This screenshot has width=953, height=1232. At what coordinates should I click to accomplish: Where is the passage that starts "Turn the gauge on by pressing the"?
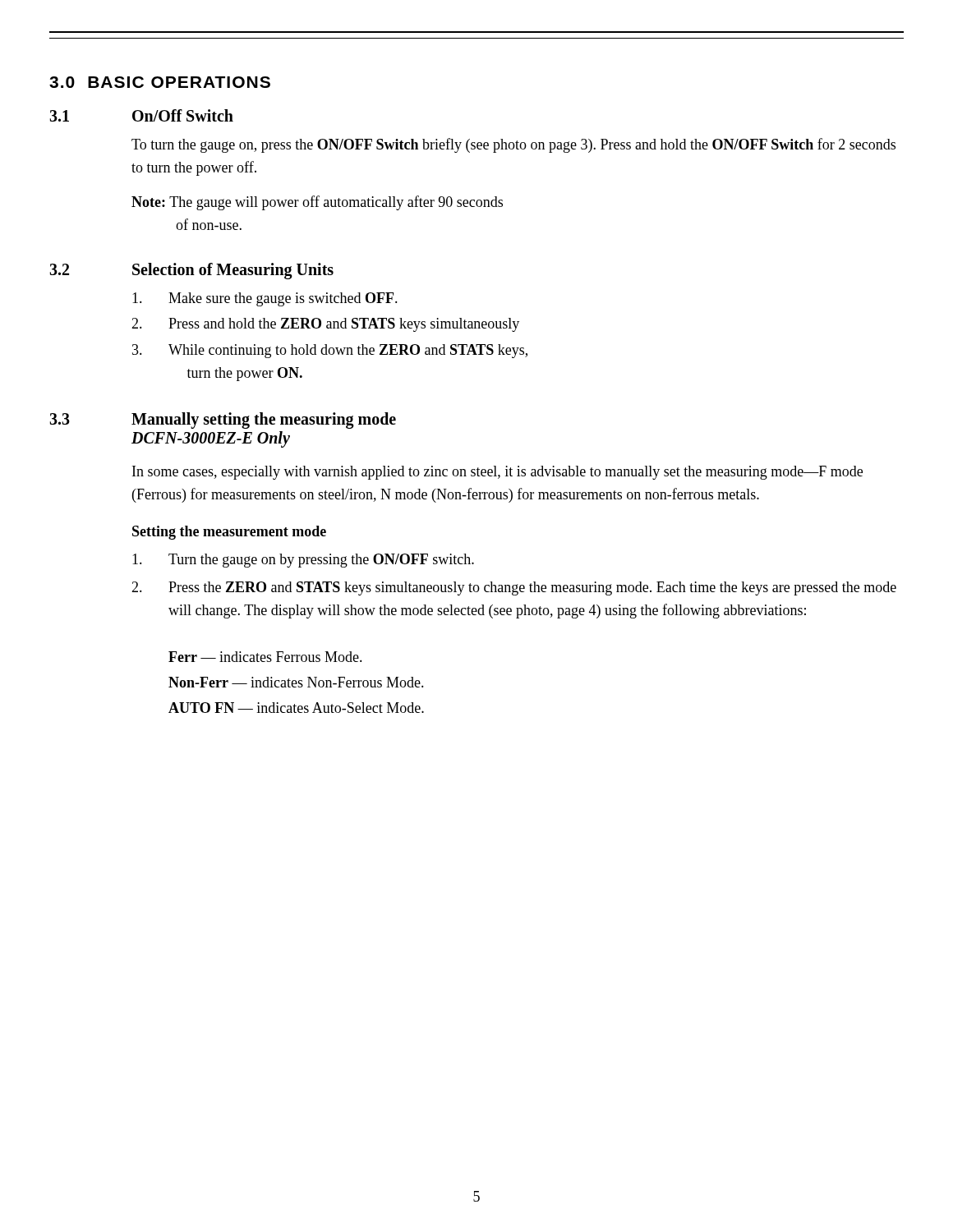tap(303, 561)
